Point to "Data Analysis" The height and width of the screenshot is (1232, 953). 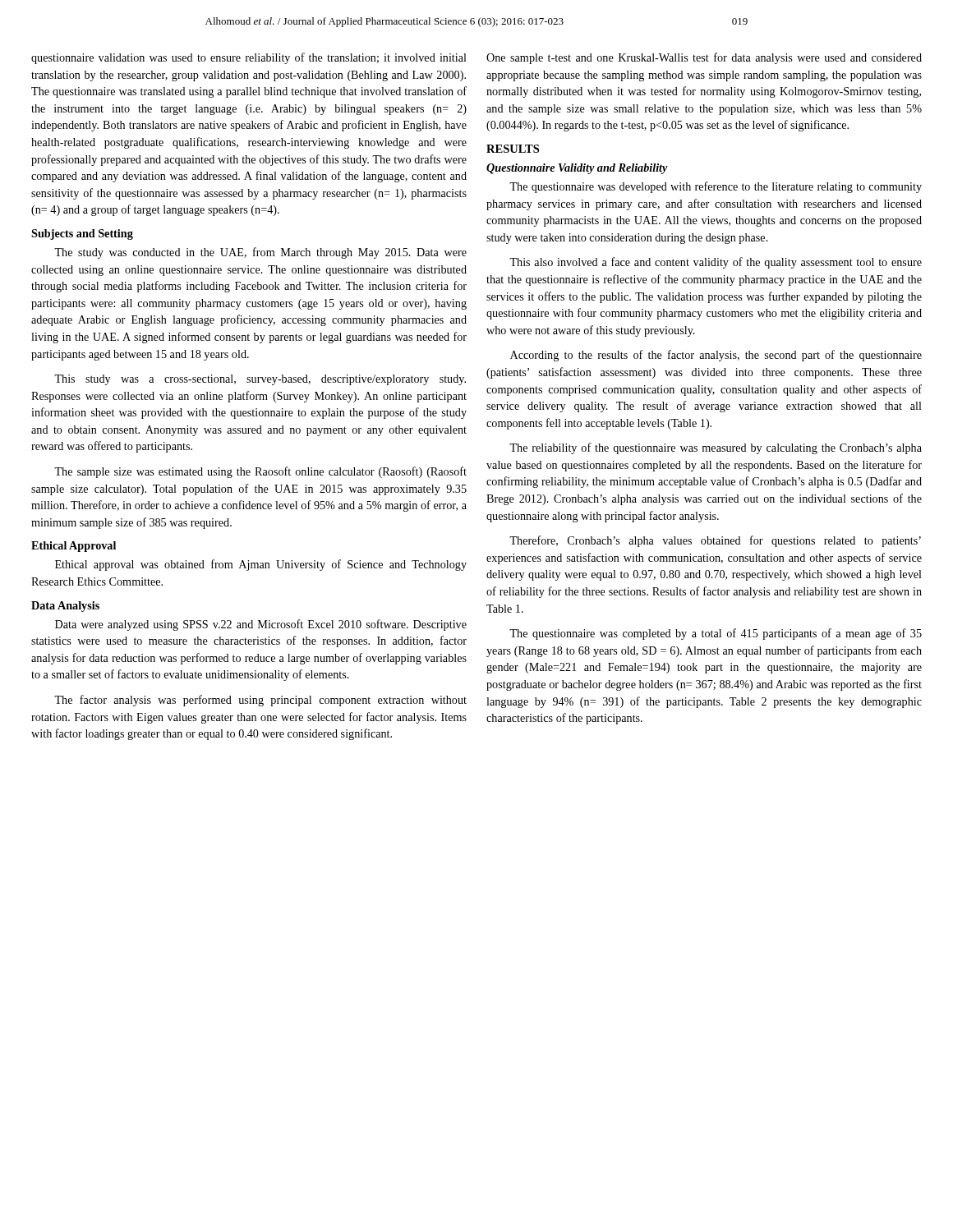pos(65,605)
